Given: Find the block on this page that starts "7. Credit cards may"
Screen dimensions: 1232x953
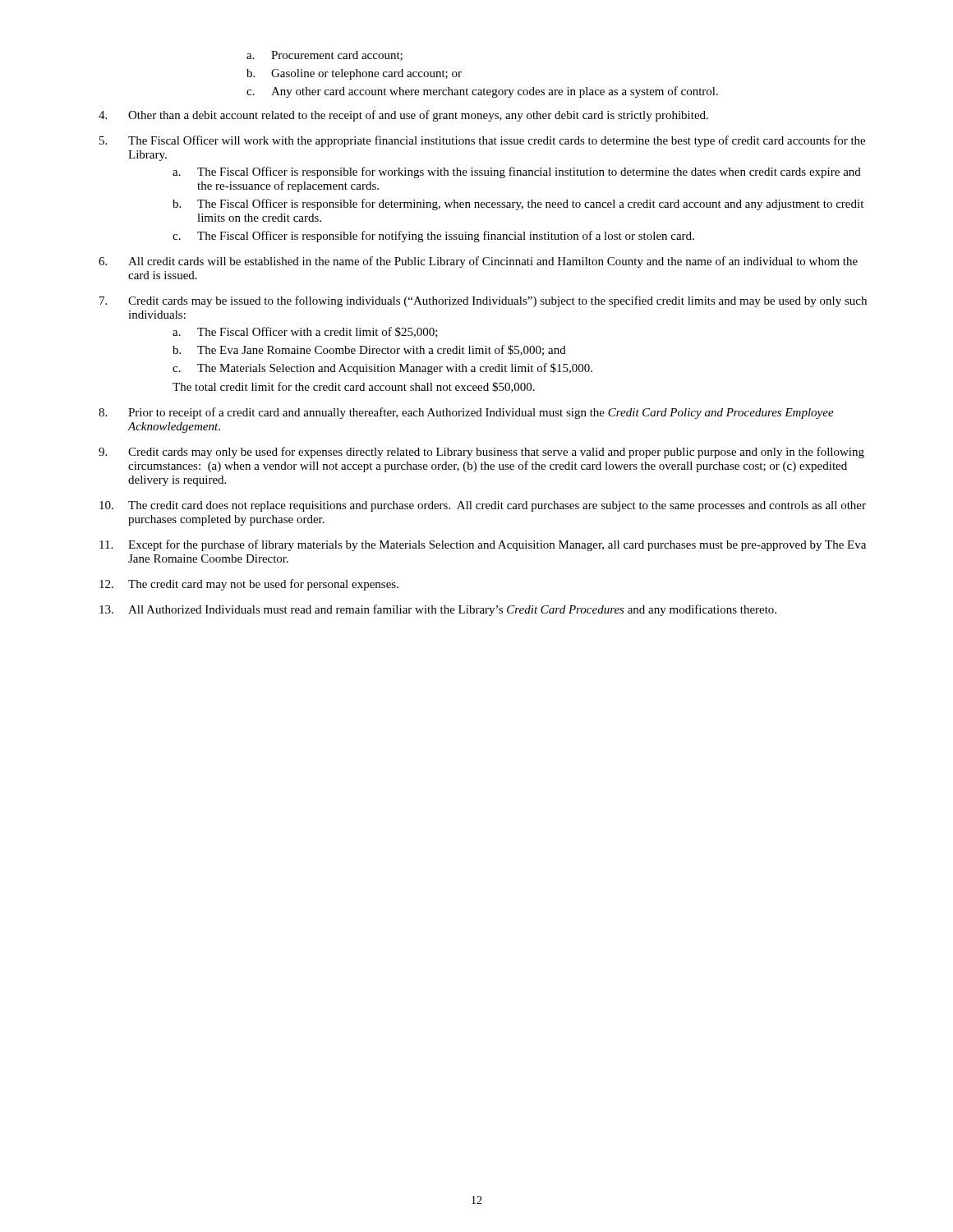Looking at the screenshot, I should point(485,308).
